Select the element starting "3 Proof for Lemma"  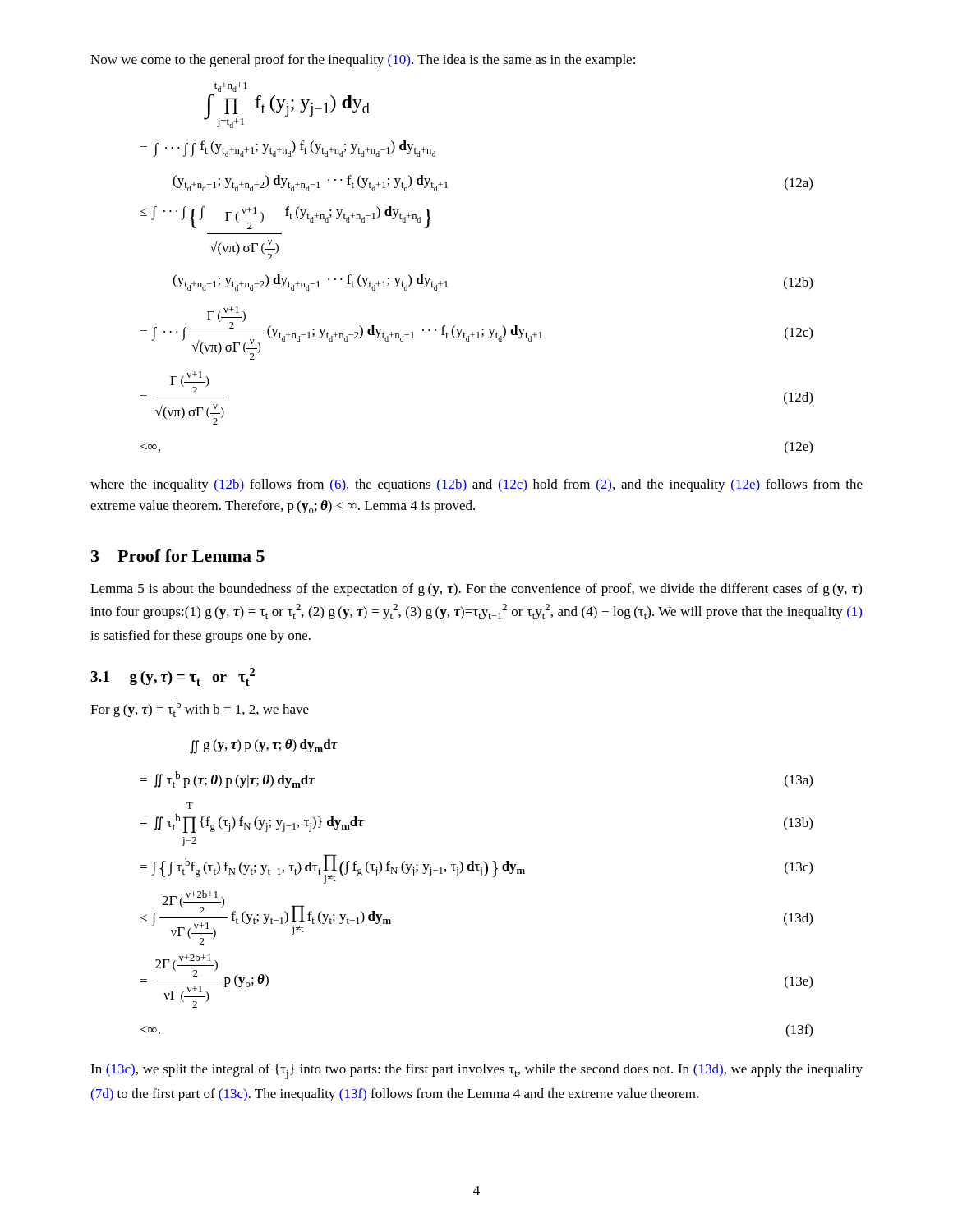coord(178,556)
